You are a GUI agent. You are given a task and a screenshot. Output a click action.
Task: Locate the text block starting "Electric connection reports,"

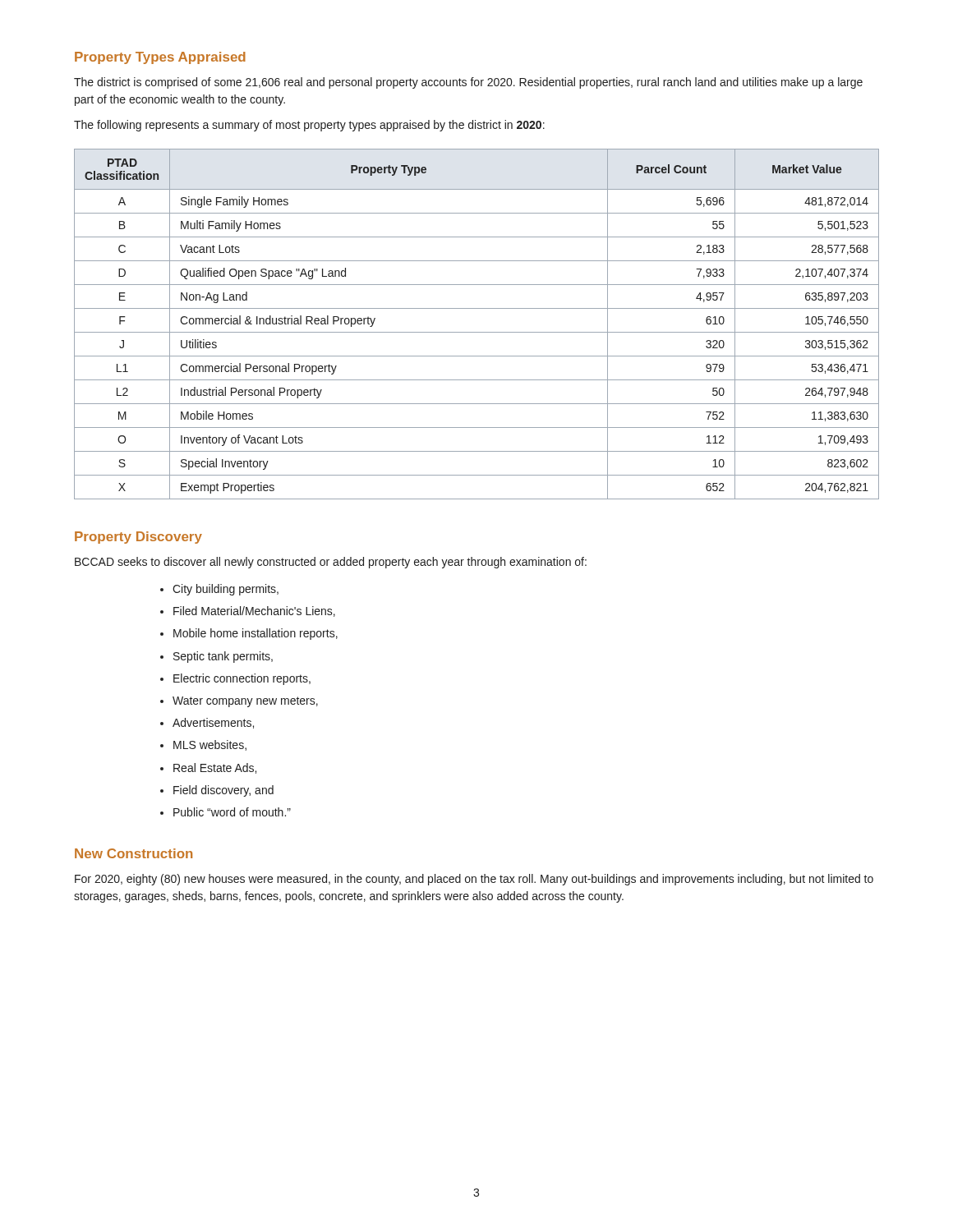point(242,679)
